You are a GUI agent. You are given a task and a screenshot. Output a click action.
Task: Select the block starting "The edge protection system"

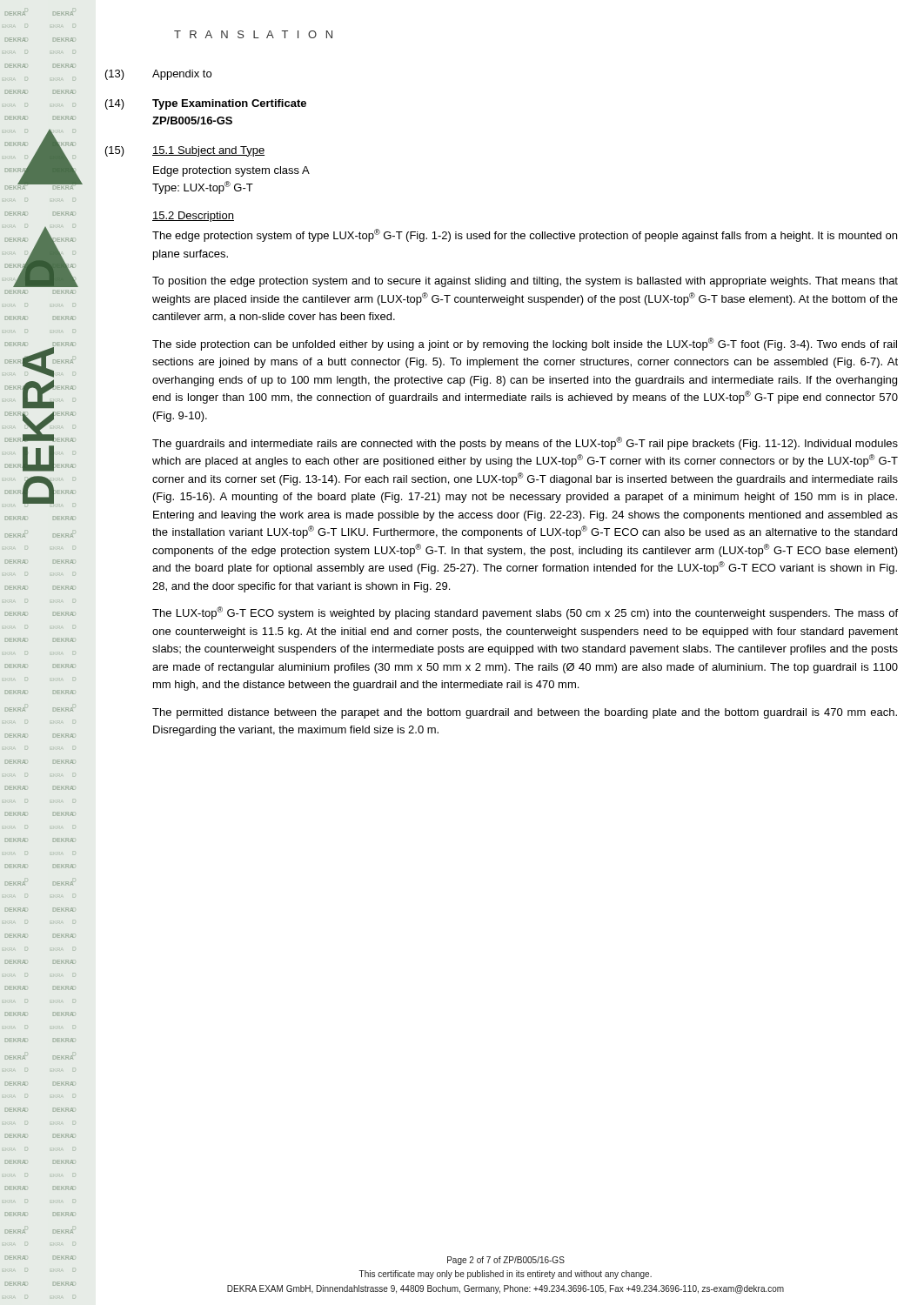[525, 244]
